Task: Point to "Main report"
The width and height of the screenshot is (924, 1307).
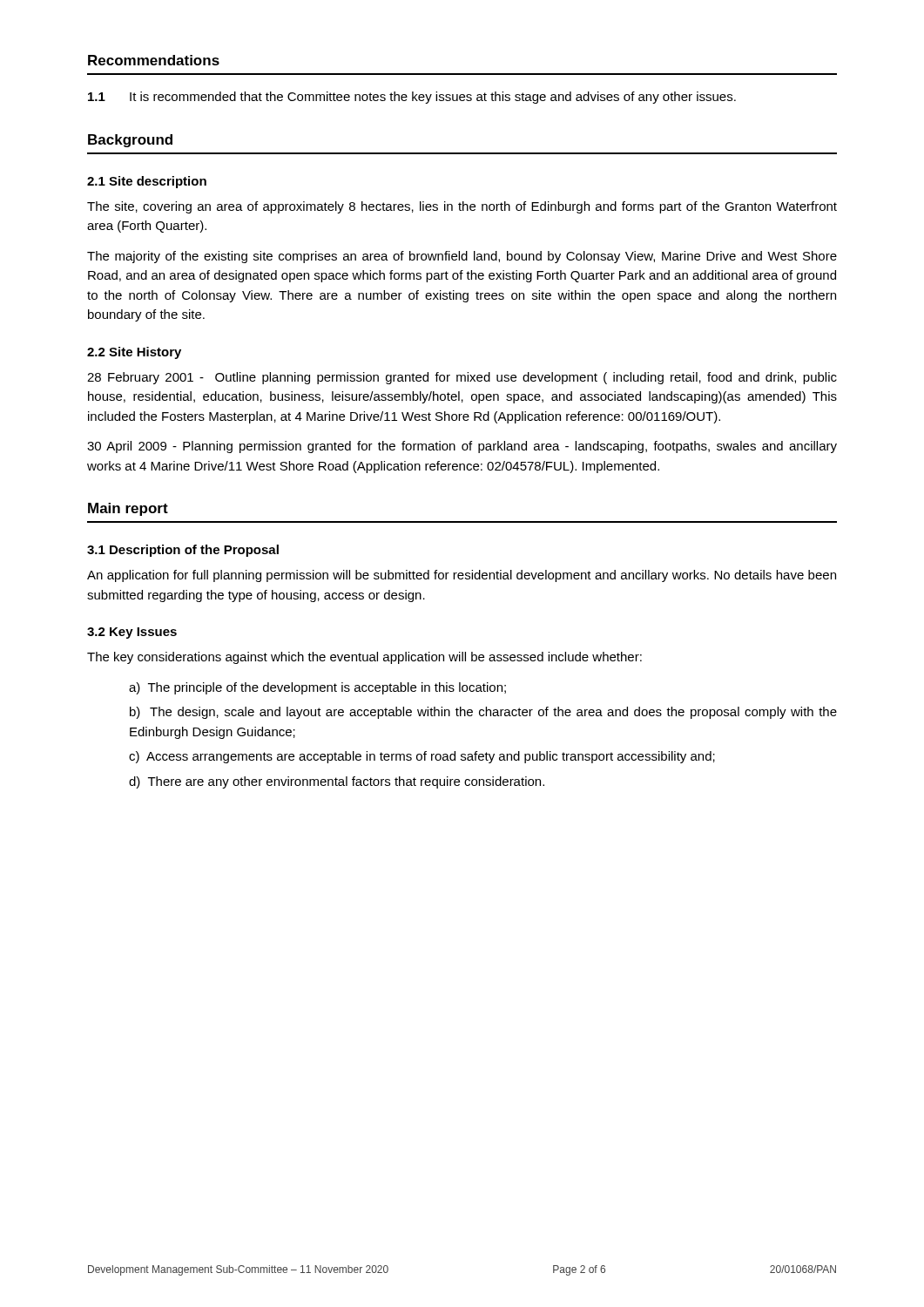Action: pos(127,508)
